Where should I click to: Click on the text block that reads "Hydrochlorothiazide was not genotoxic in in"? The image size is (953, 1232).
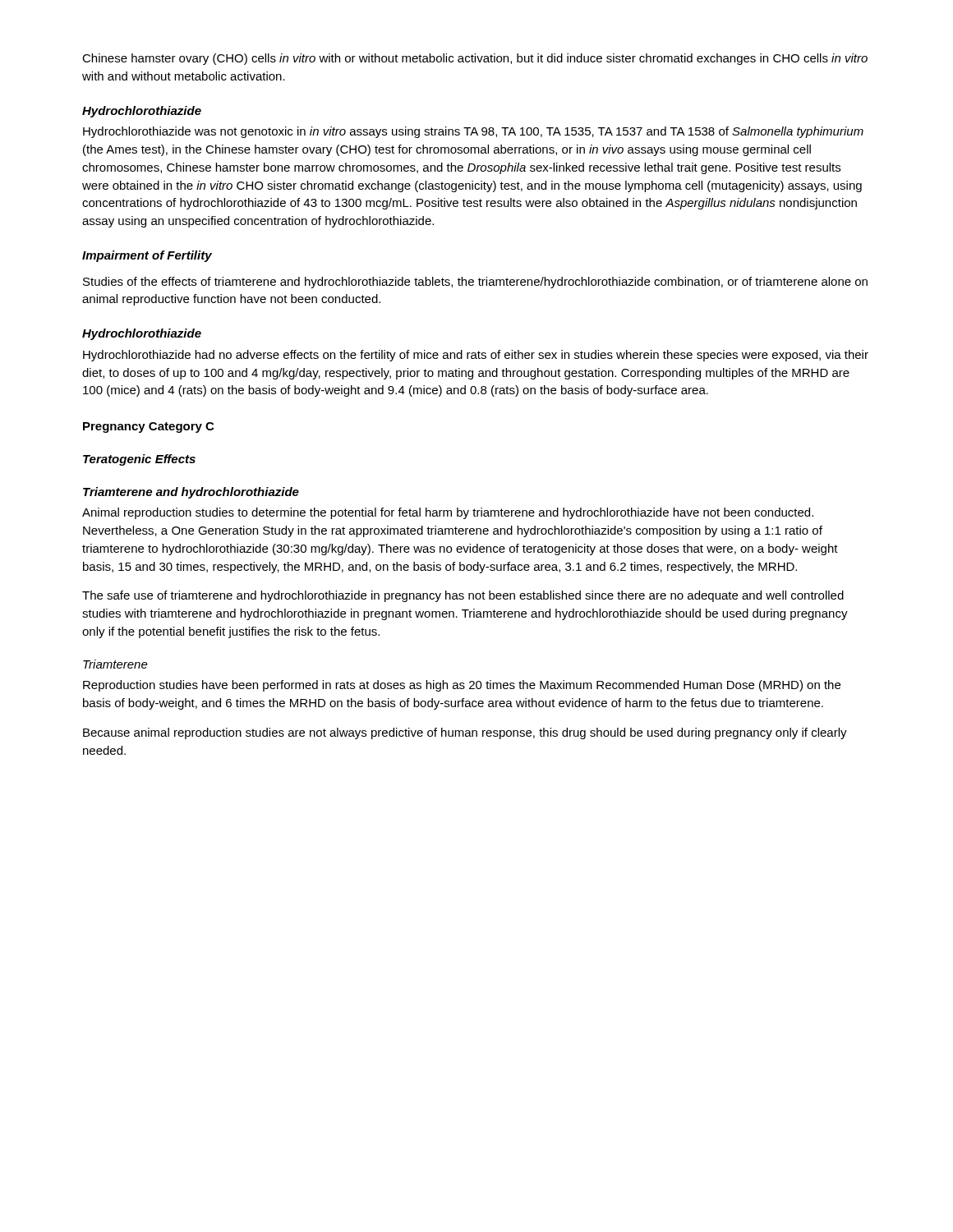476,176
